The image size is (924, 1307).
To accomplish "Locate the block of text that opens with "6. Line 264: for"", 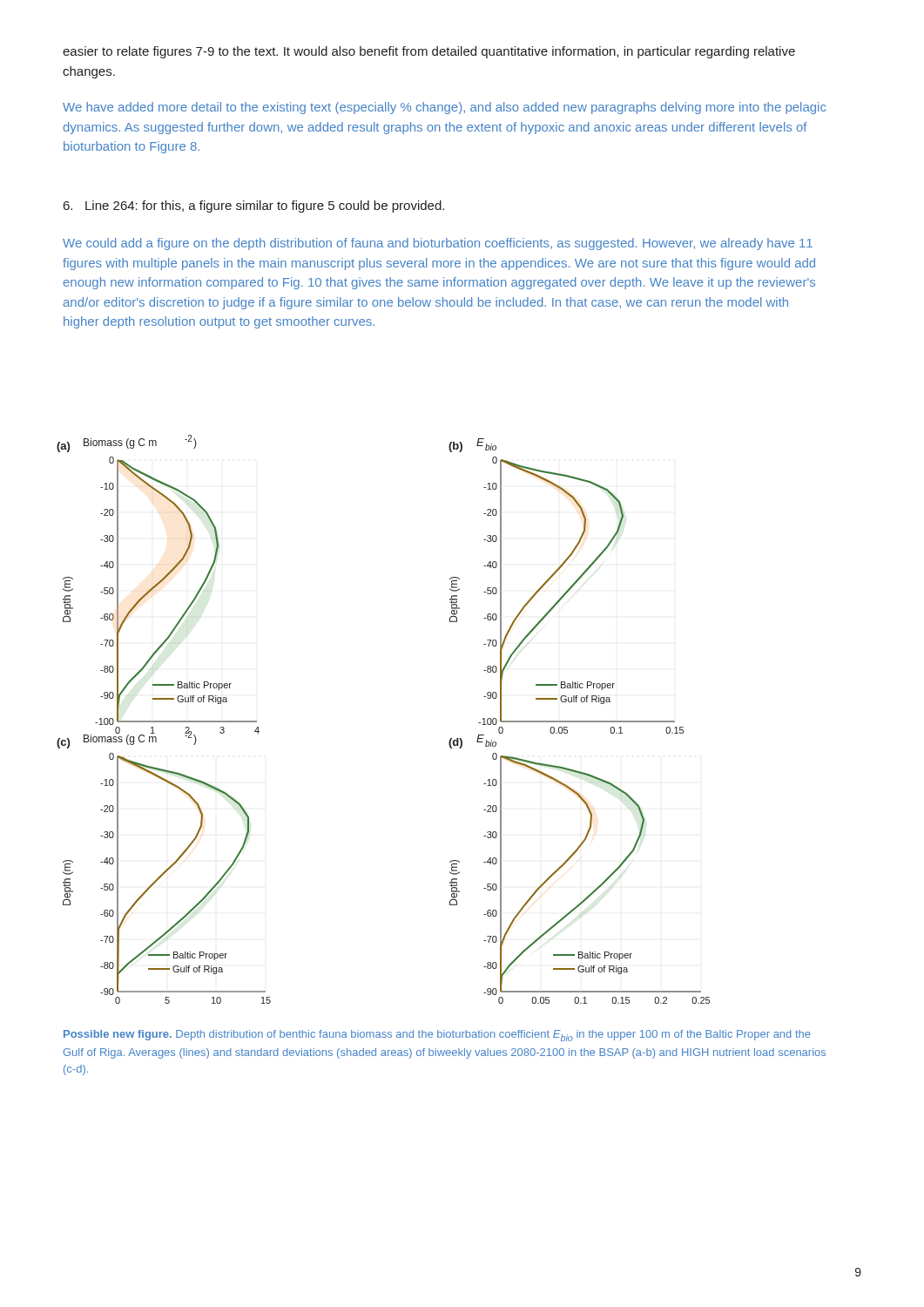I will (x=254, y=205).
